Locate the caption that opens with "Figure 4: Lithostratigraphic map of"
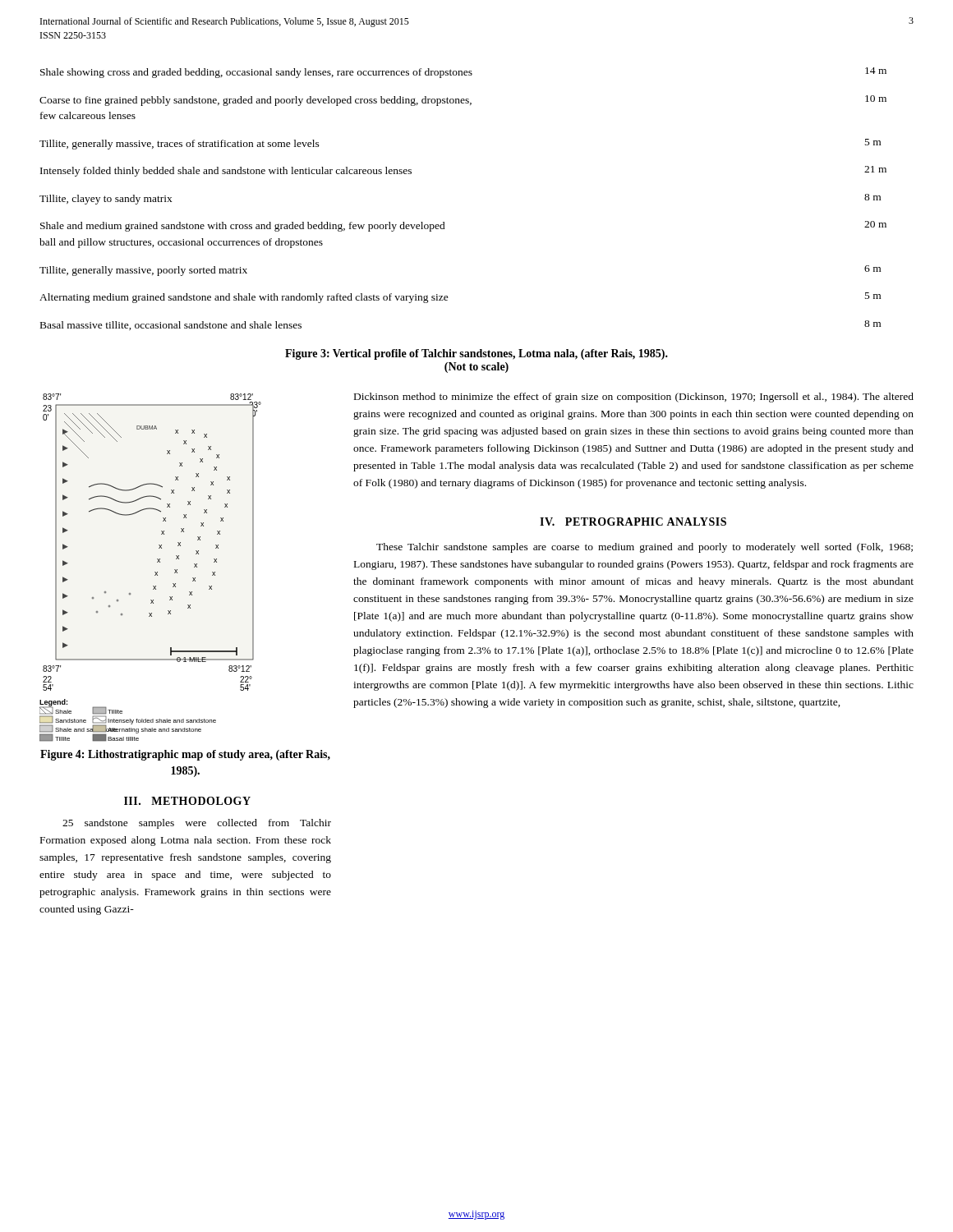Viewport: 953px width, 1232px height. [x=185, y=763]
